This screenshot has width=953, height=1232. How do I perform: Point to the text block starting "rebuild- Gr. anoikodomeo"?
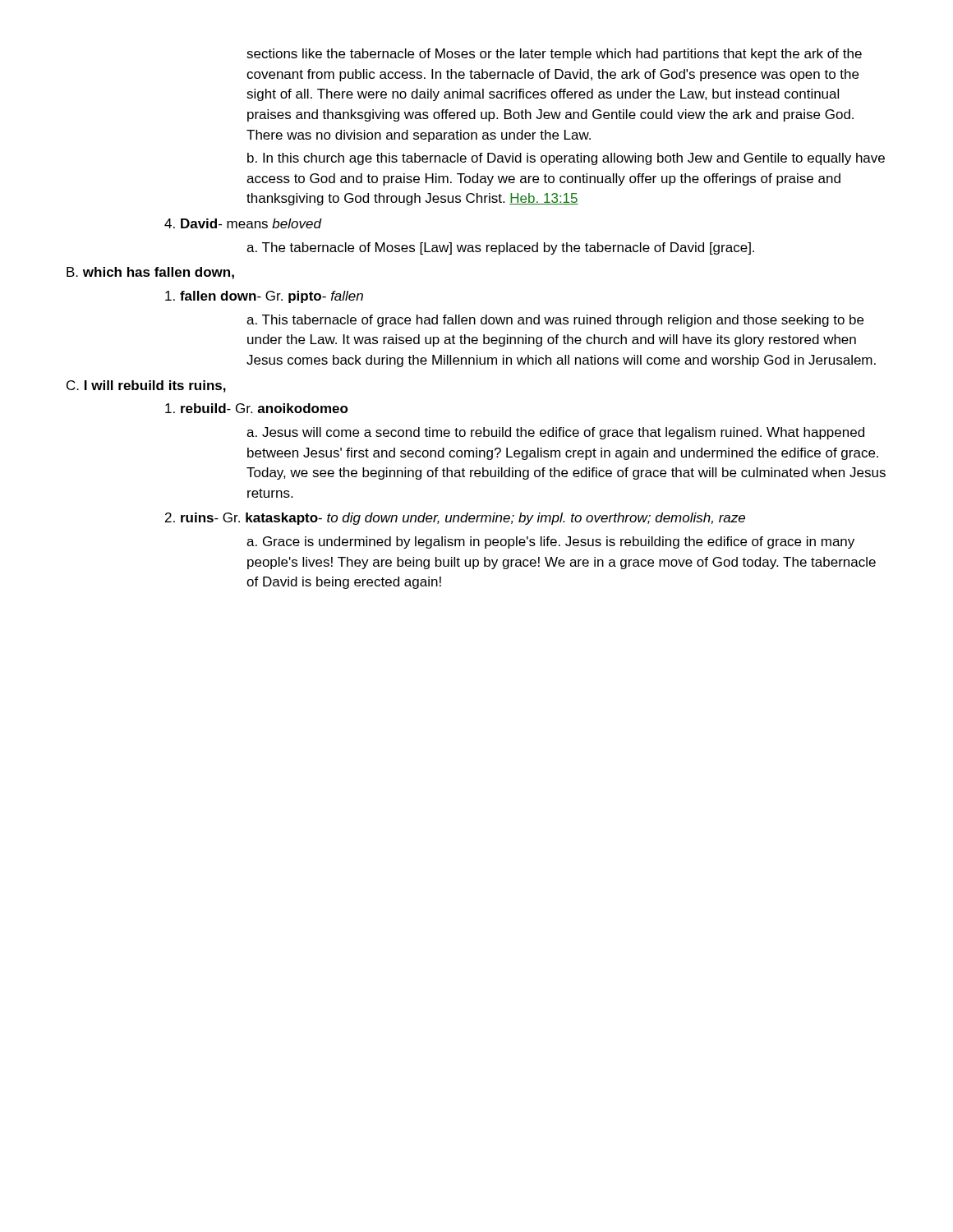[x=256, y=409]
